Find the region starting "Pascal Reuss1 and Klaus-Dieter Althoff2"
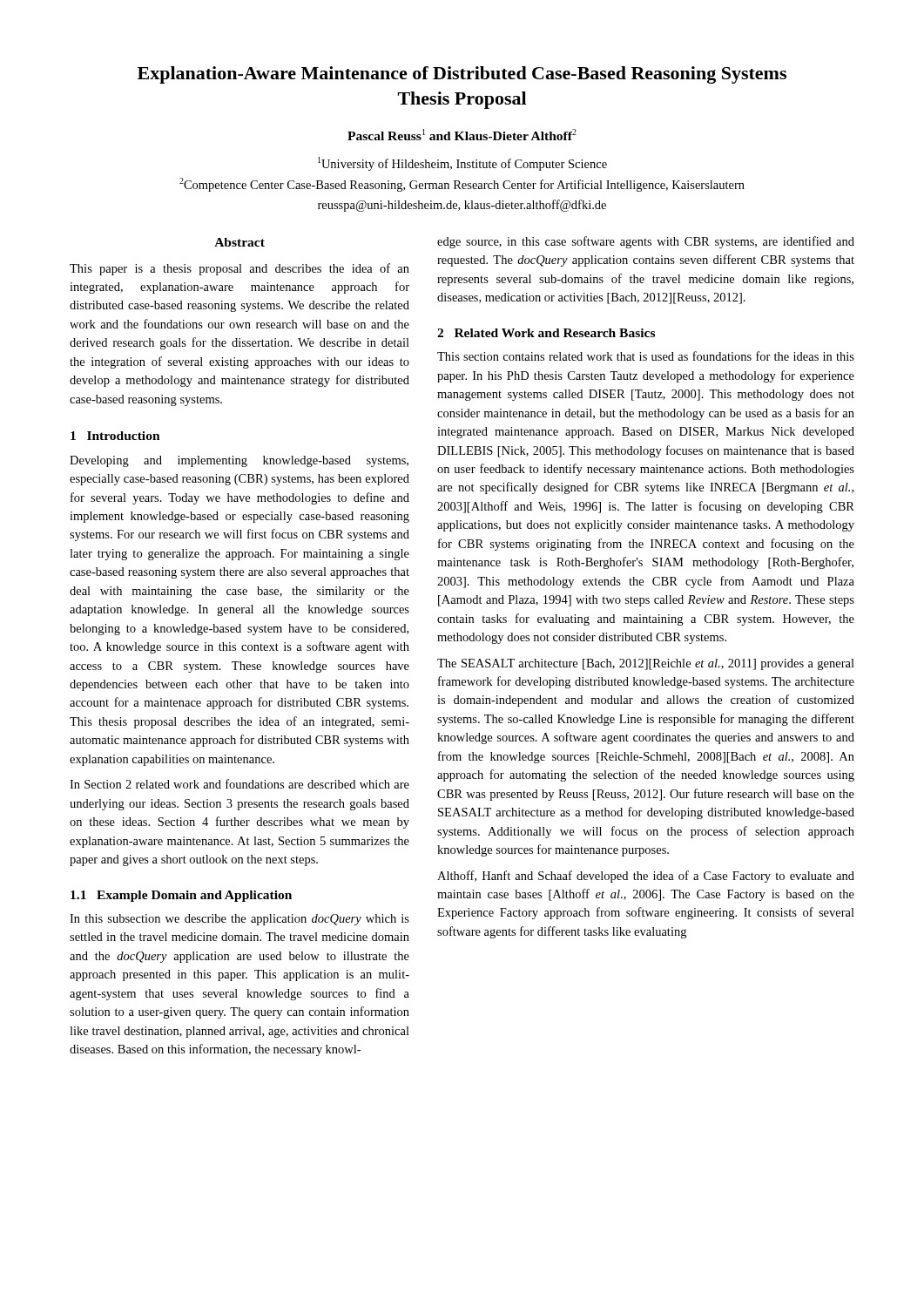Screen dimensions: 1307x924 click(x=462, y=135)
